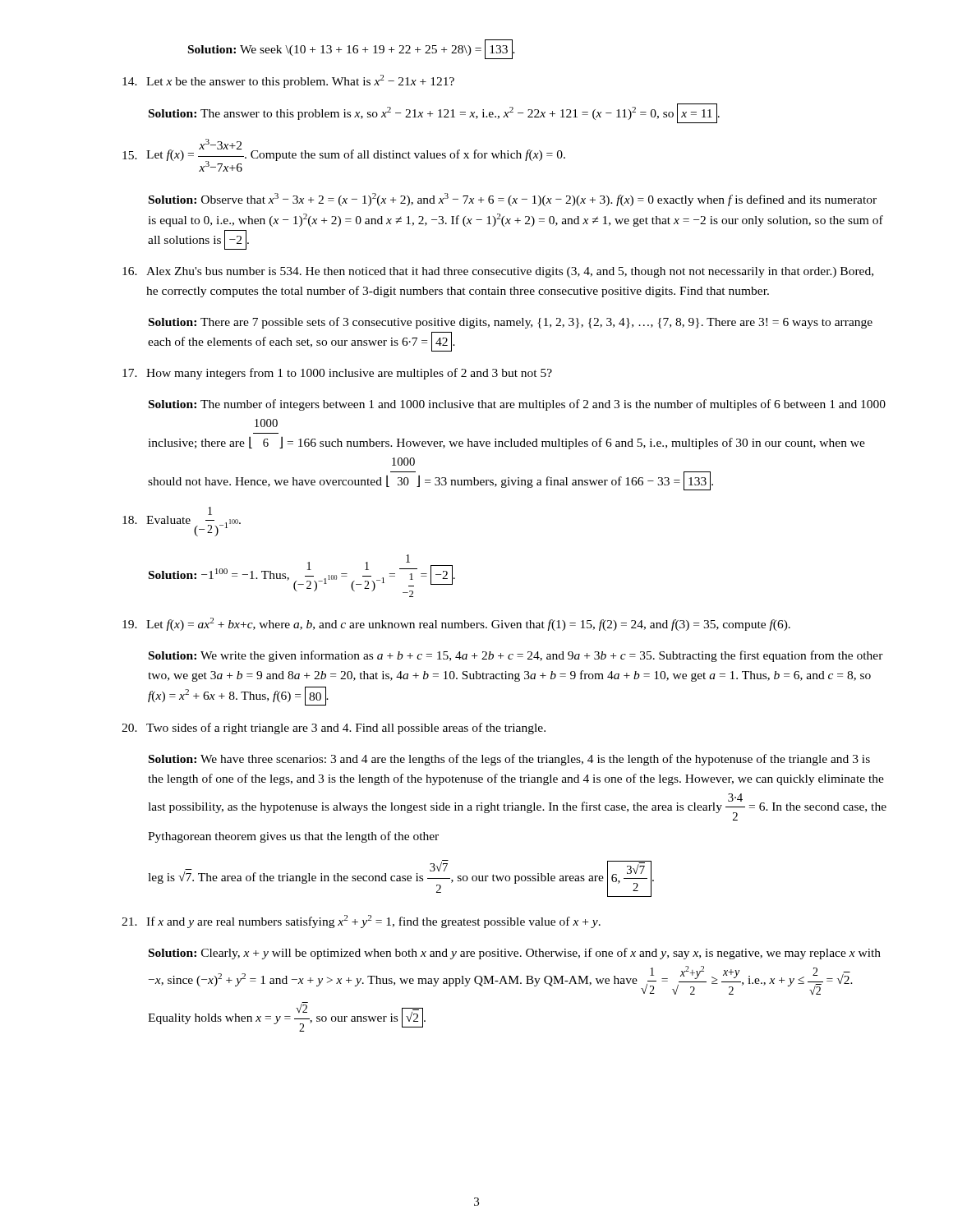Screen dimensions: 1232x953
Task: Locate the list item that says "14. Let x be"
Action: point(288,81)
